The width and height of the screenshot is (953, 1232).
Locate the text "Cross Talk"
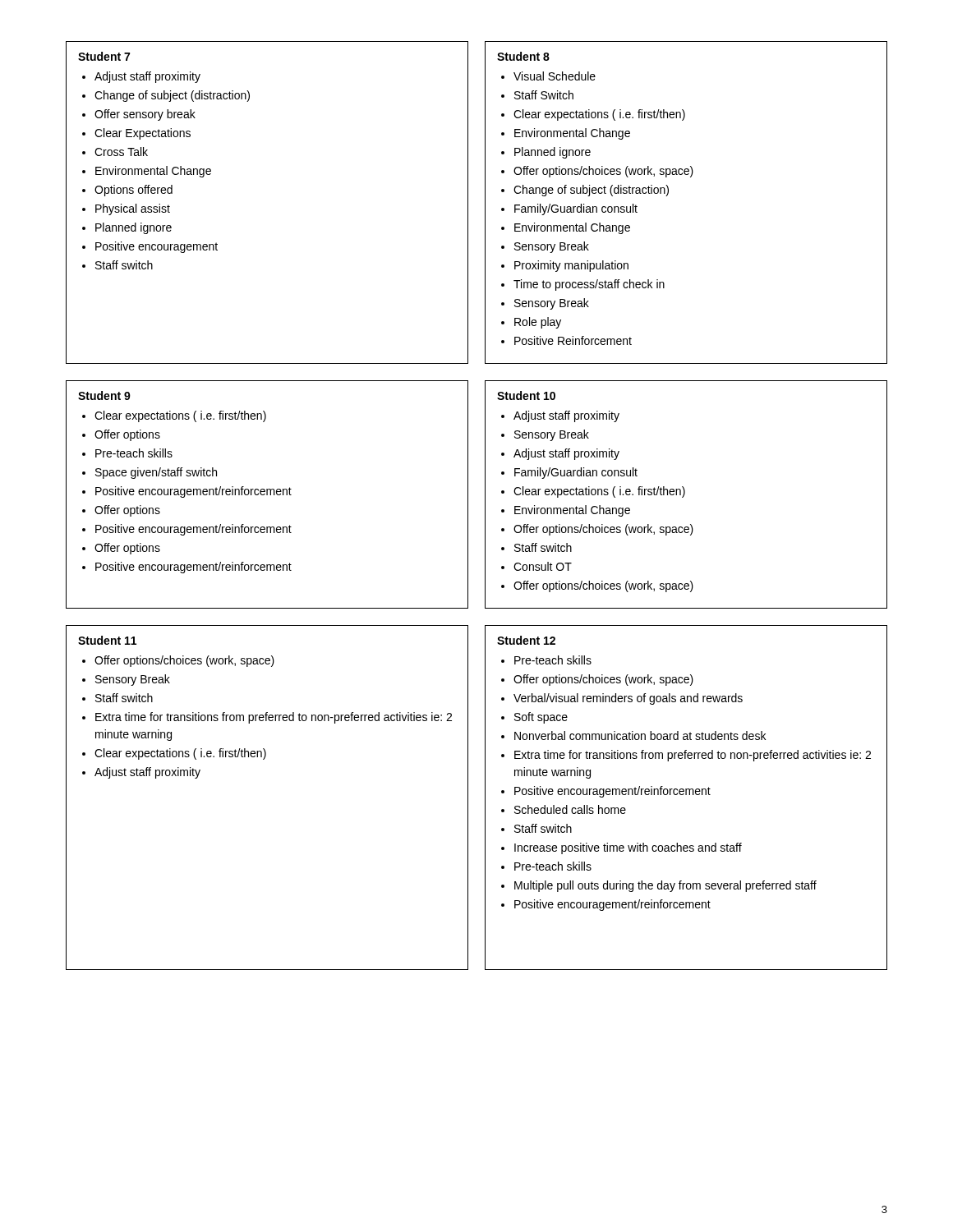point(121,152)
